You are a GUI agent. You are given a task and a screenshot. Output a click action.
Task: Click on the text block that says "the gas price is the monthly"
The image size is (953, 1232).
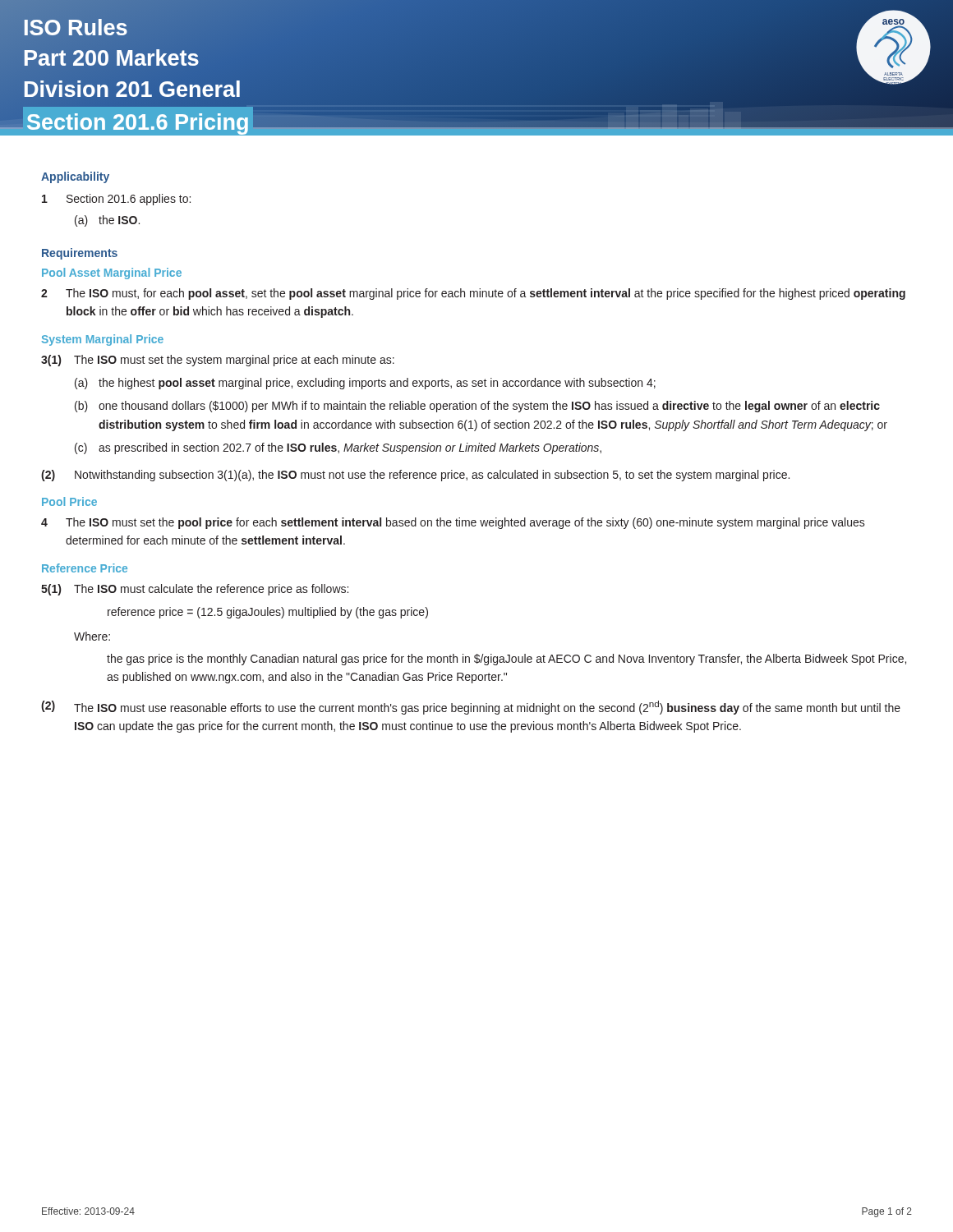coord(507,668)
